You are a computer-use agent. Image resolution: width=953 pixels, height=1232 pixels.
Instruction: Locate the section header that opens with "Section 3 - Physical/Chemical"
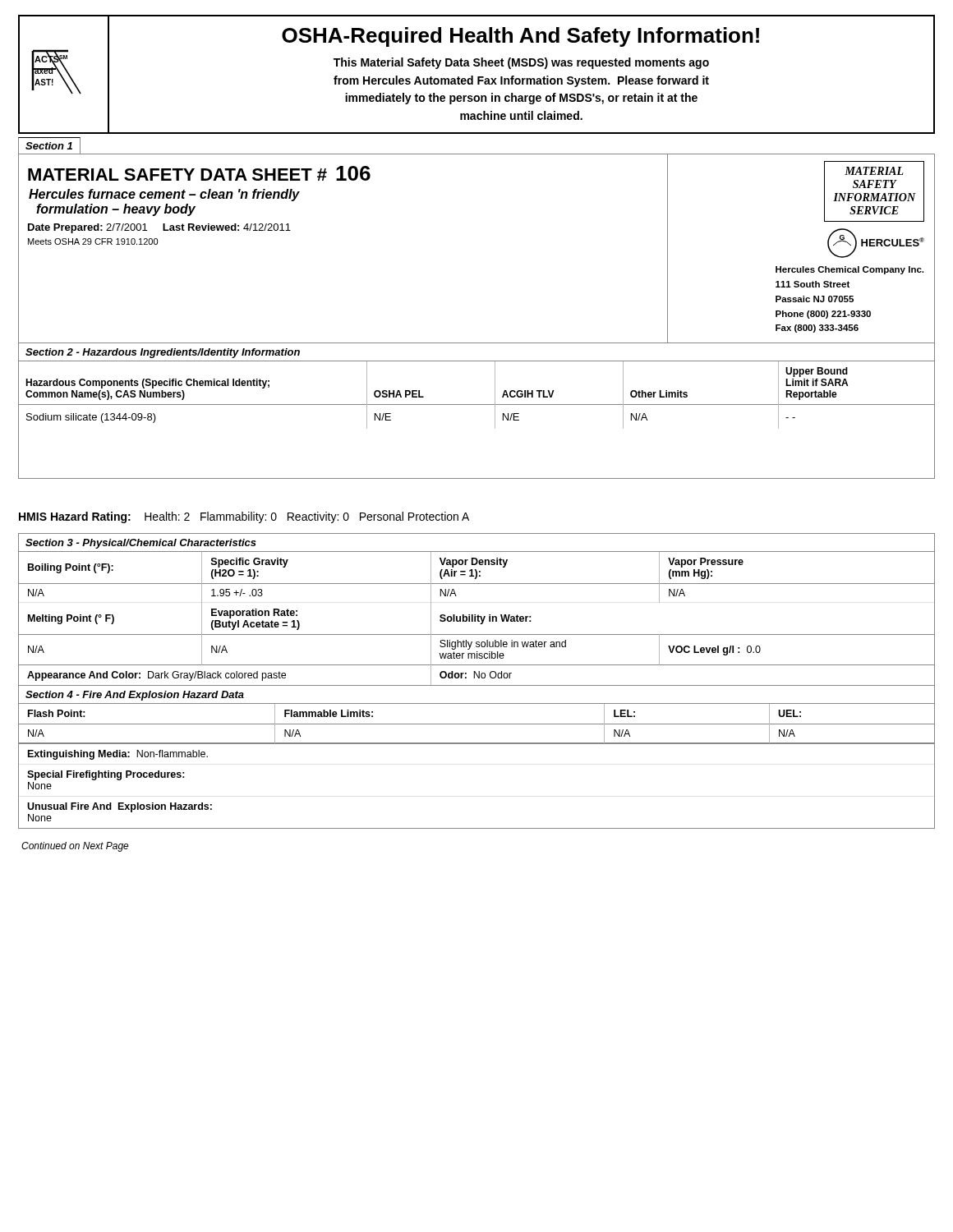coord(141,543)
